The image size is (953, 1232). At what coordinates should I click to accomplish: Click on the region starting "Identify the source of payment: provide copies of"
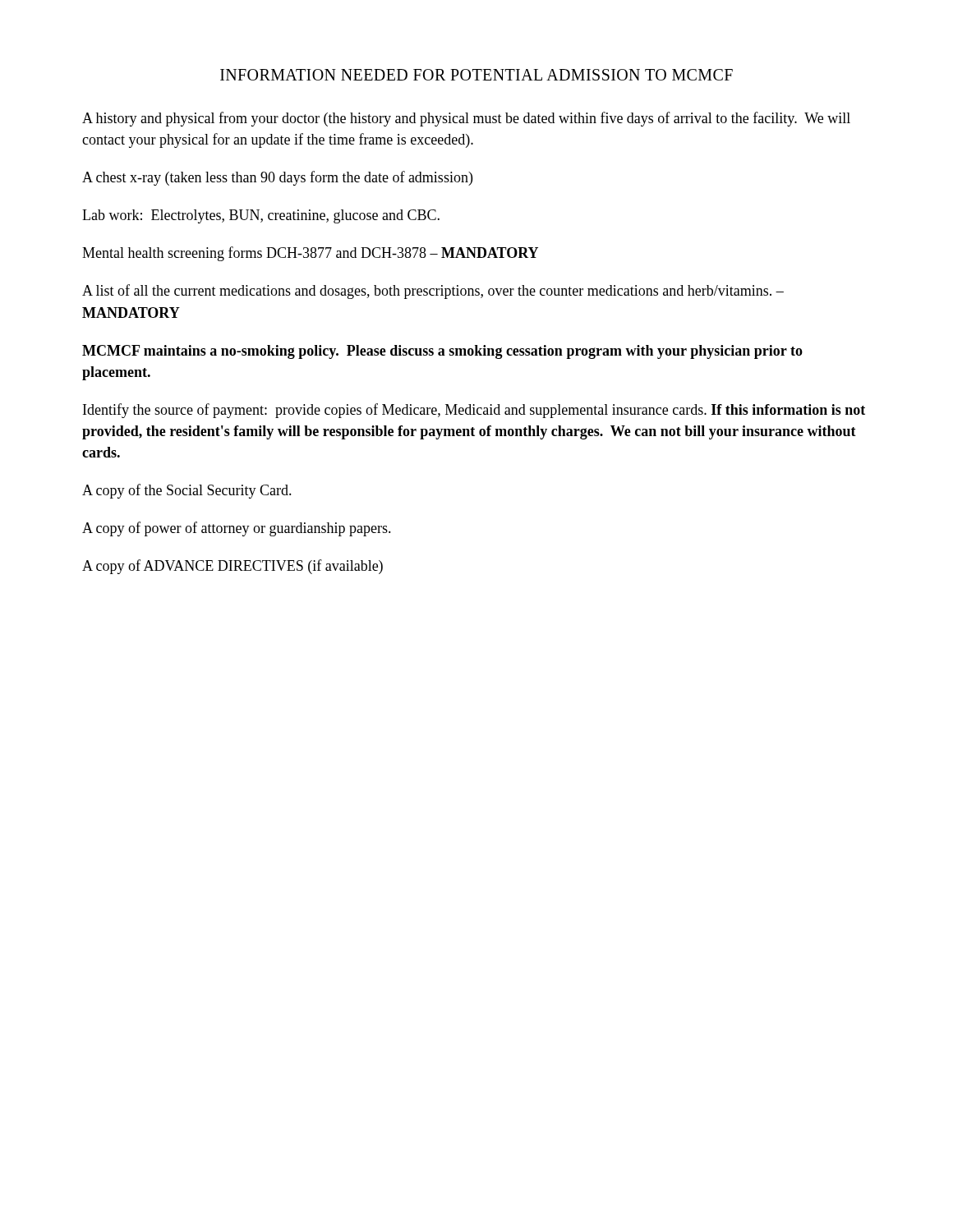coord(474,431)
